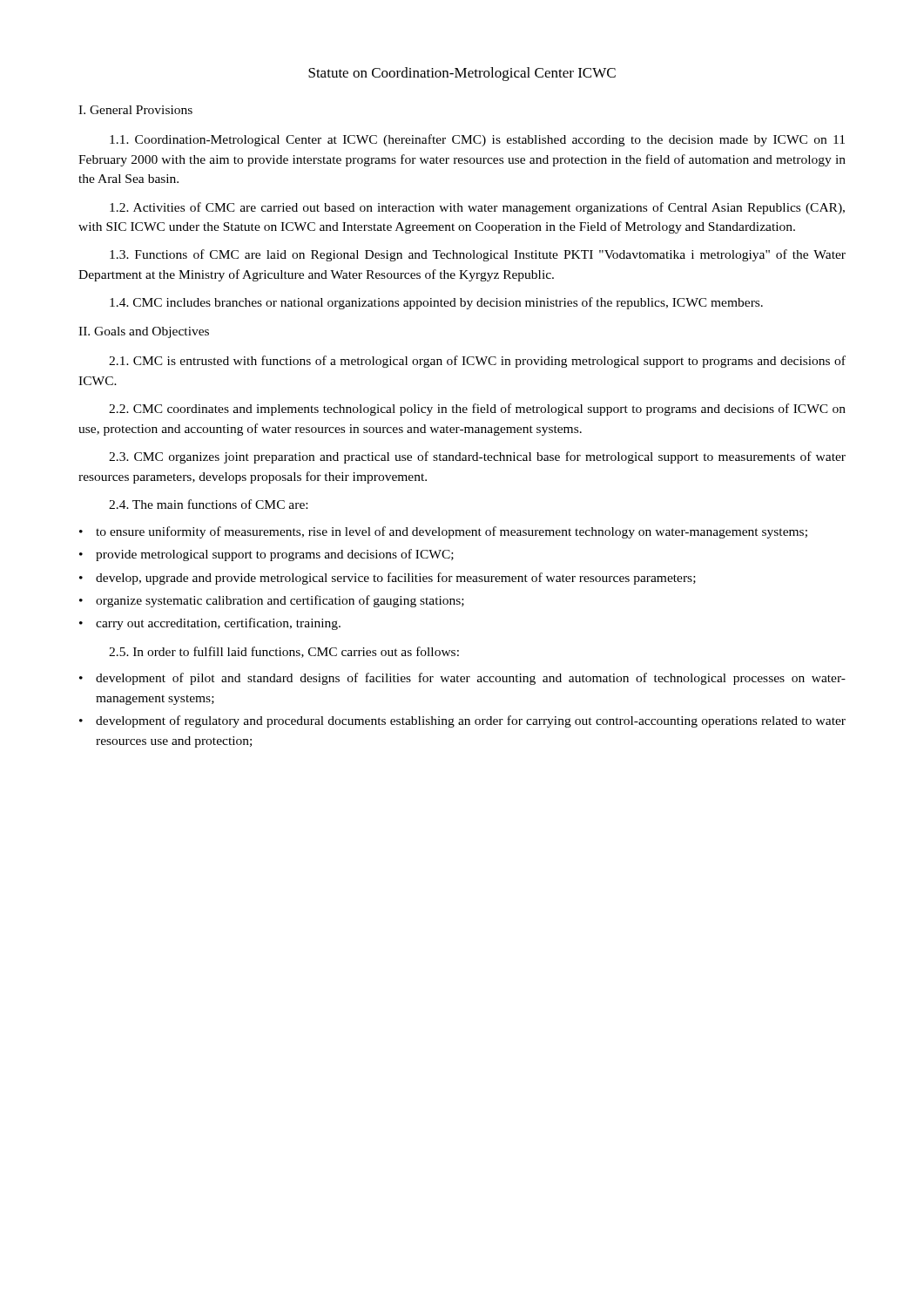Select the text block with the text "1. Coordination-Metrological Center at ICWC (hereinafter CMC) is"
The image size is (924, 1307).
(462, 159)
